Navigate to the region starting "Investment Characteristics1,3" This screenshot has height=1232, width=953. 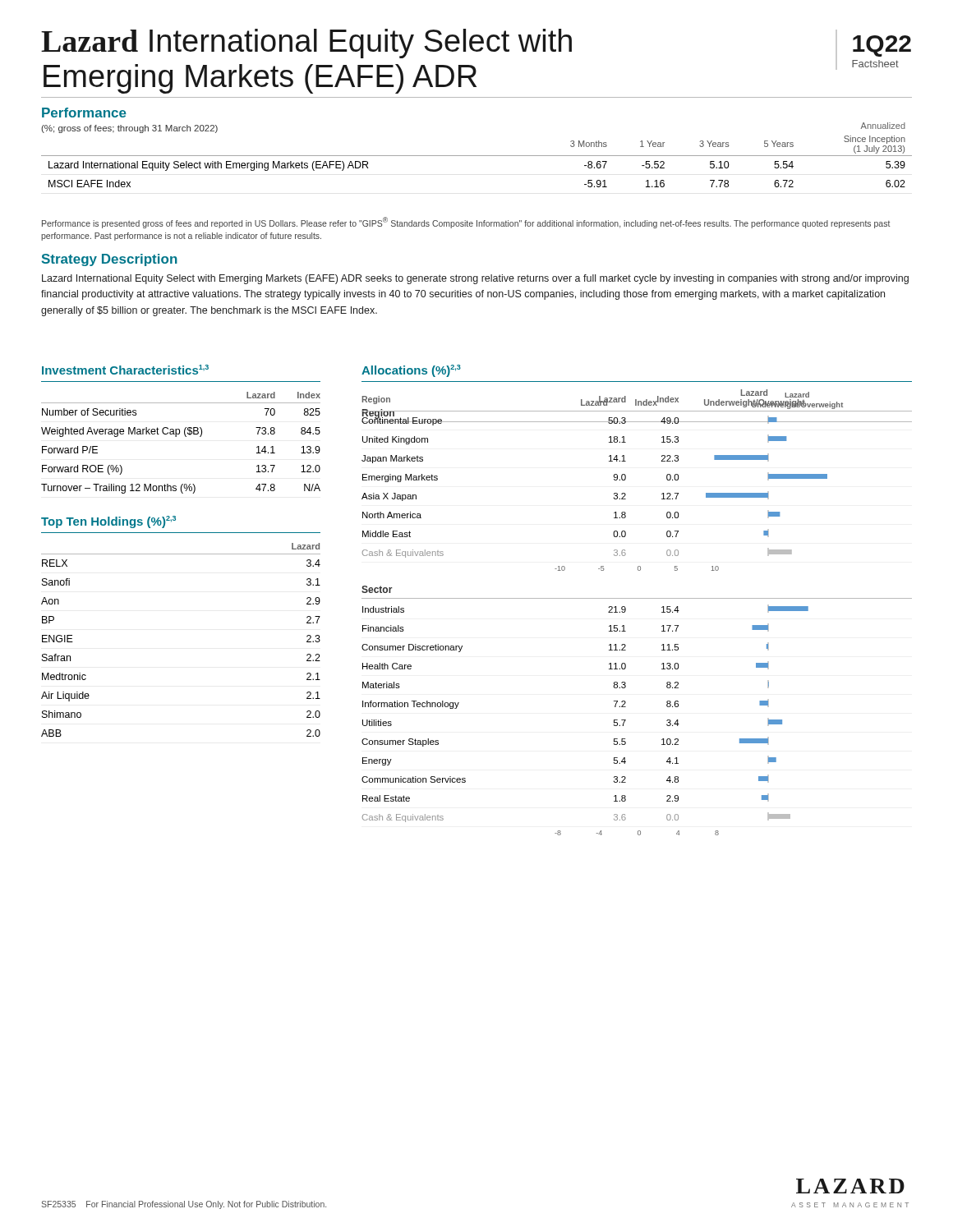pyautogui.click(x=181, y=372)
